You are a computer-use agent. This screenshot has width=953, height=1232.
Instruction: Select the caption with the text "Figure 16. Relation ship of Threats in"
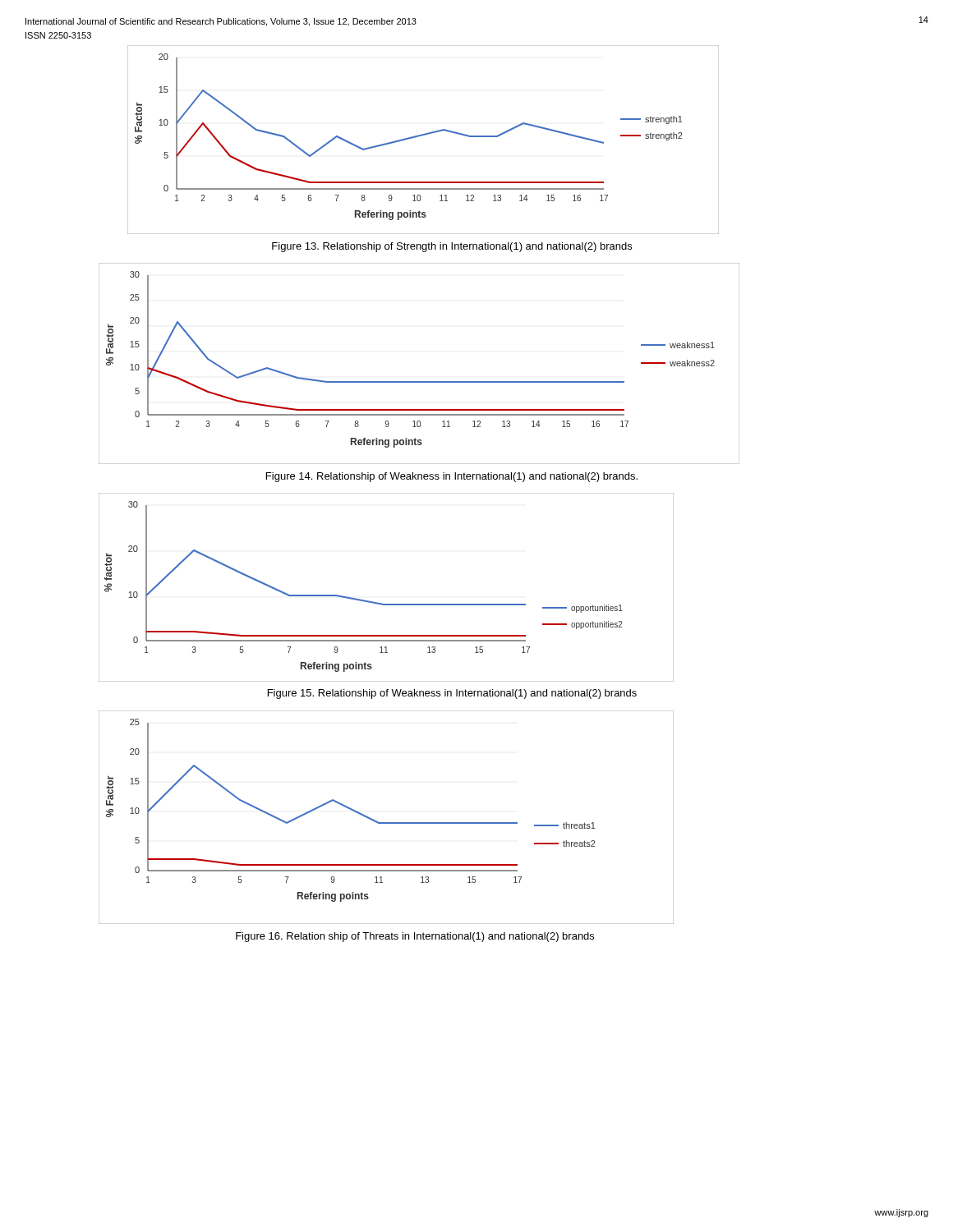point(415,936)
